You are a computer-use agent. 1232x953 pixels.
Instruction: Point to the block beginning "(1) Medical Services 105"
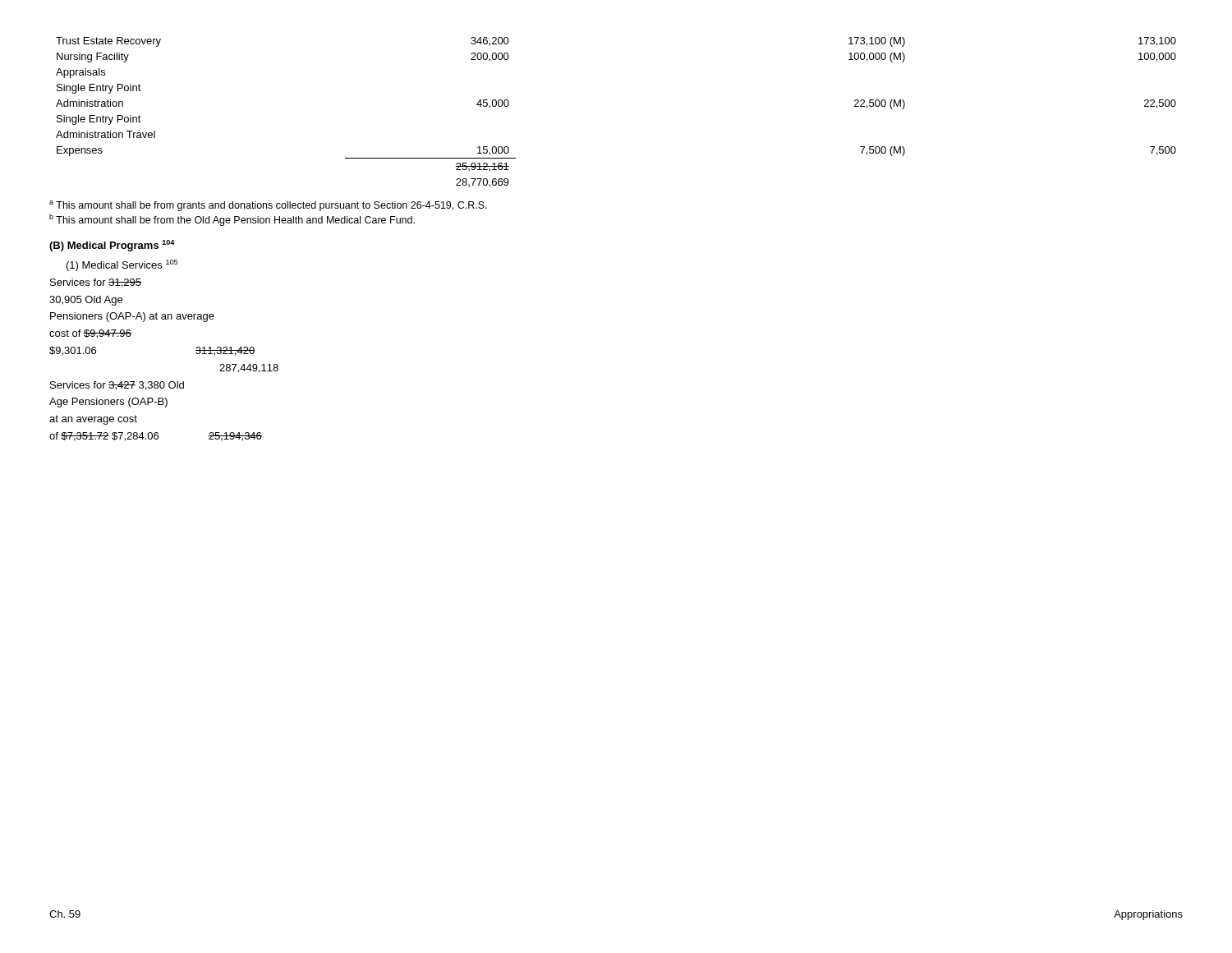pyautogui.click(x=122, y=265)
